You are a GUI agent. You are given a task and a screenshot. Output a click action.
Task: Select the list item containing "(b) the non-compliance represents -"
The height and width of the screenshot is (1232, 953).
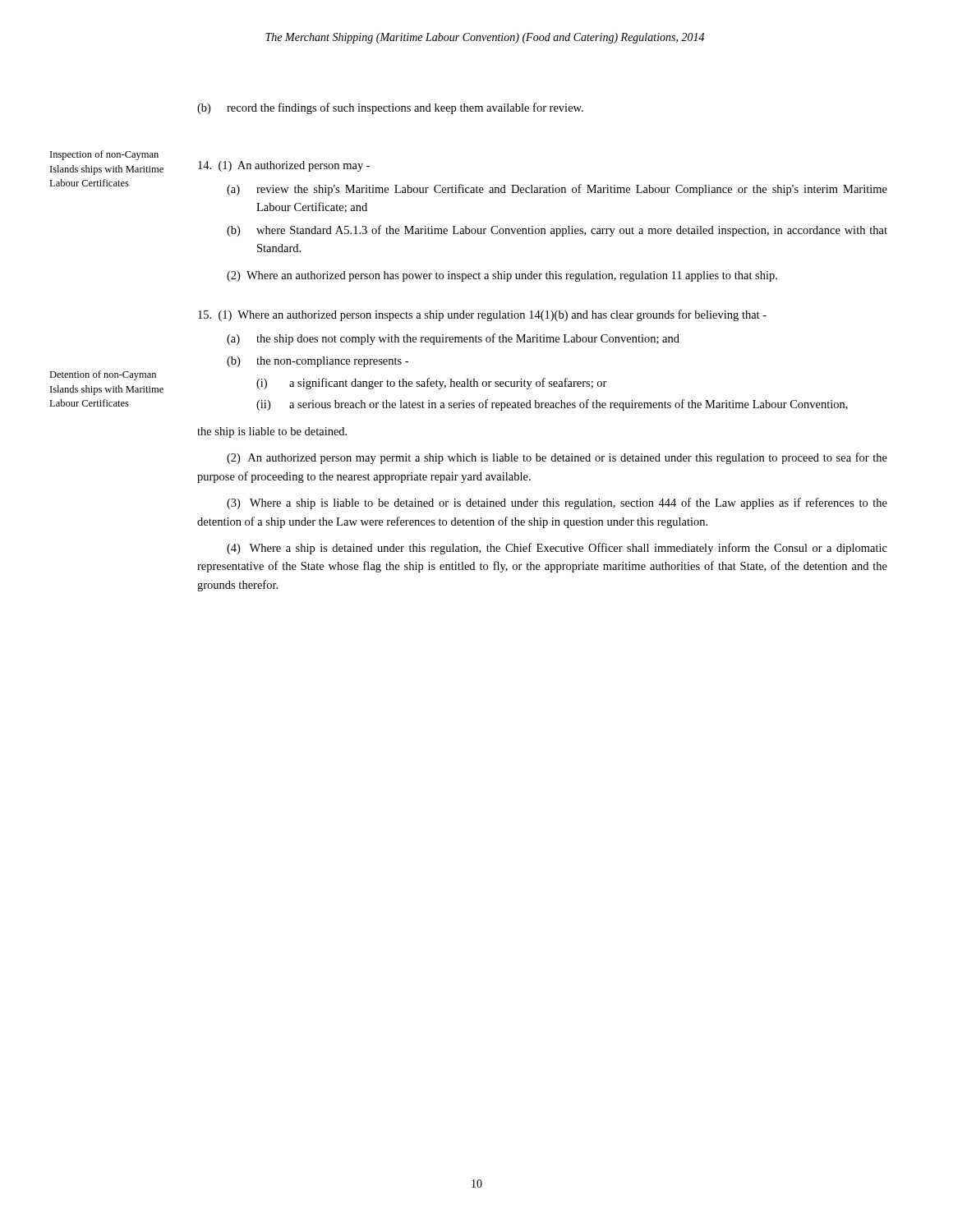[318, 361]
